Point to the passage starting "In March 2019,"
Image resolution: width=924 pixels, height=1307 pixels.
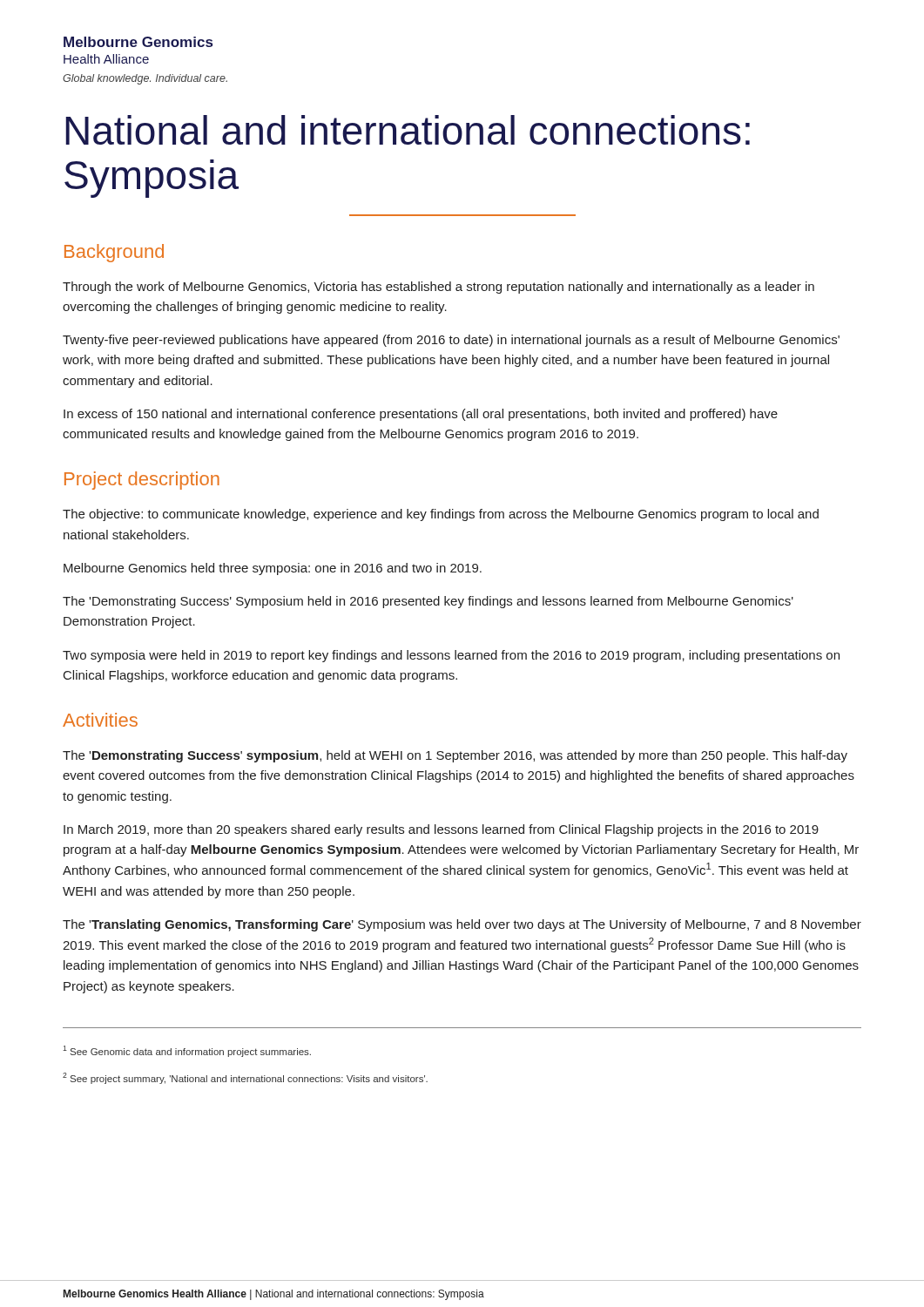point(462,860)
